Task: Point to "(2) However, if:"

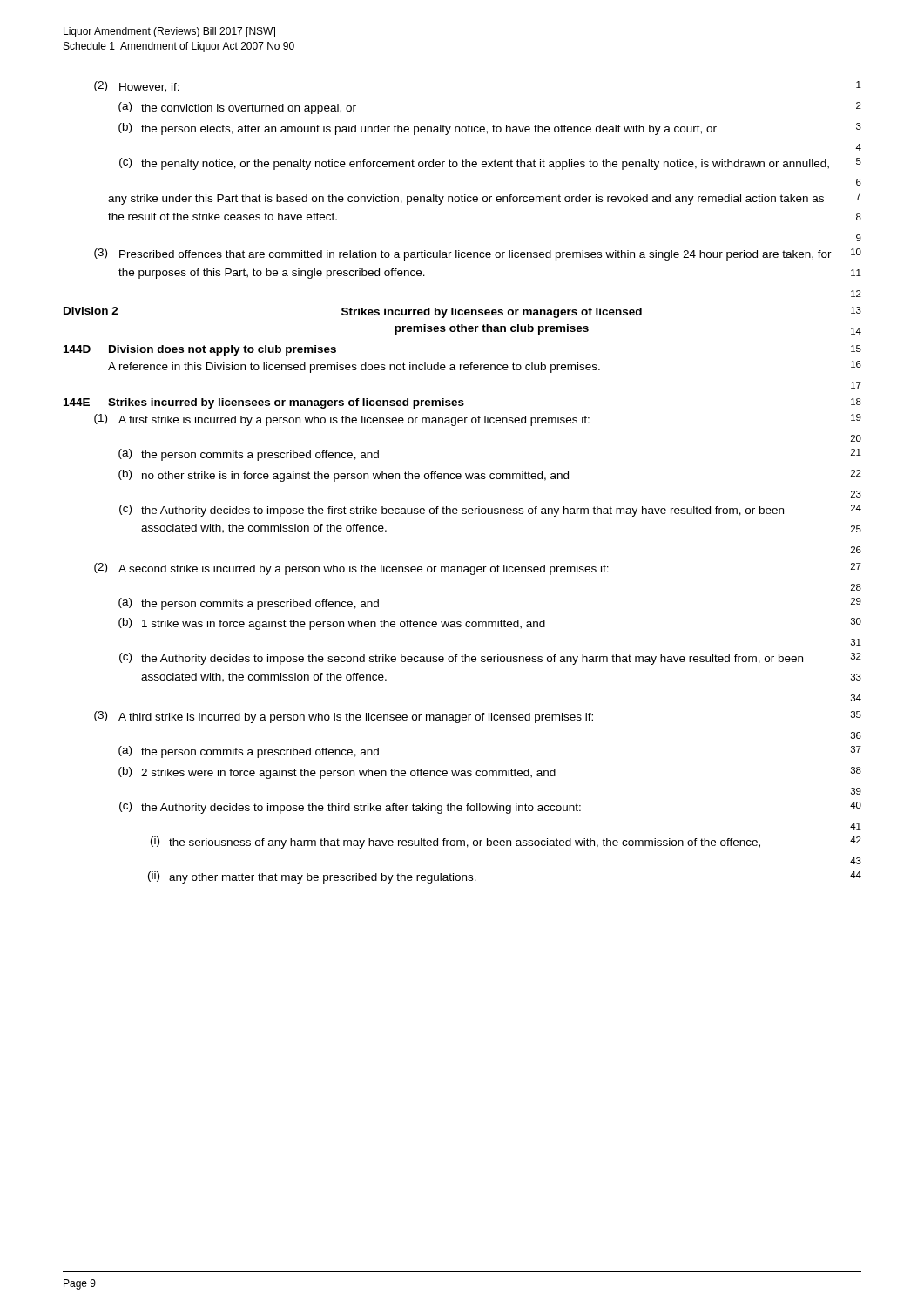Action: click(x=137, y=87)
